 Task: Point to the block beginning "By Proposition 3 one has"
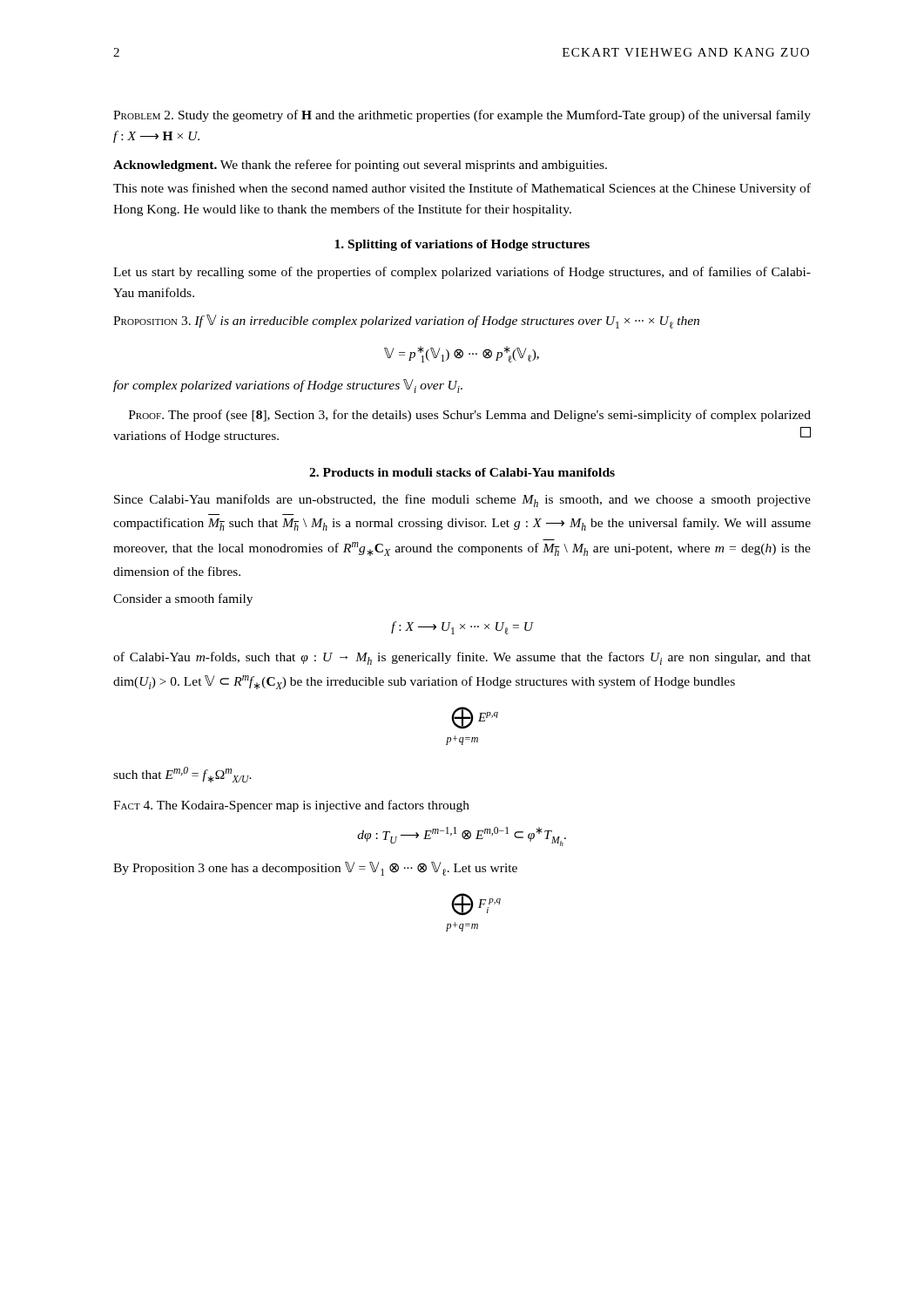[315, 869]
